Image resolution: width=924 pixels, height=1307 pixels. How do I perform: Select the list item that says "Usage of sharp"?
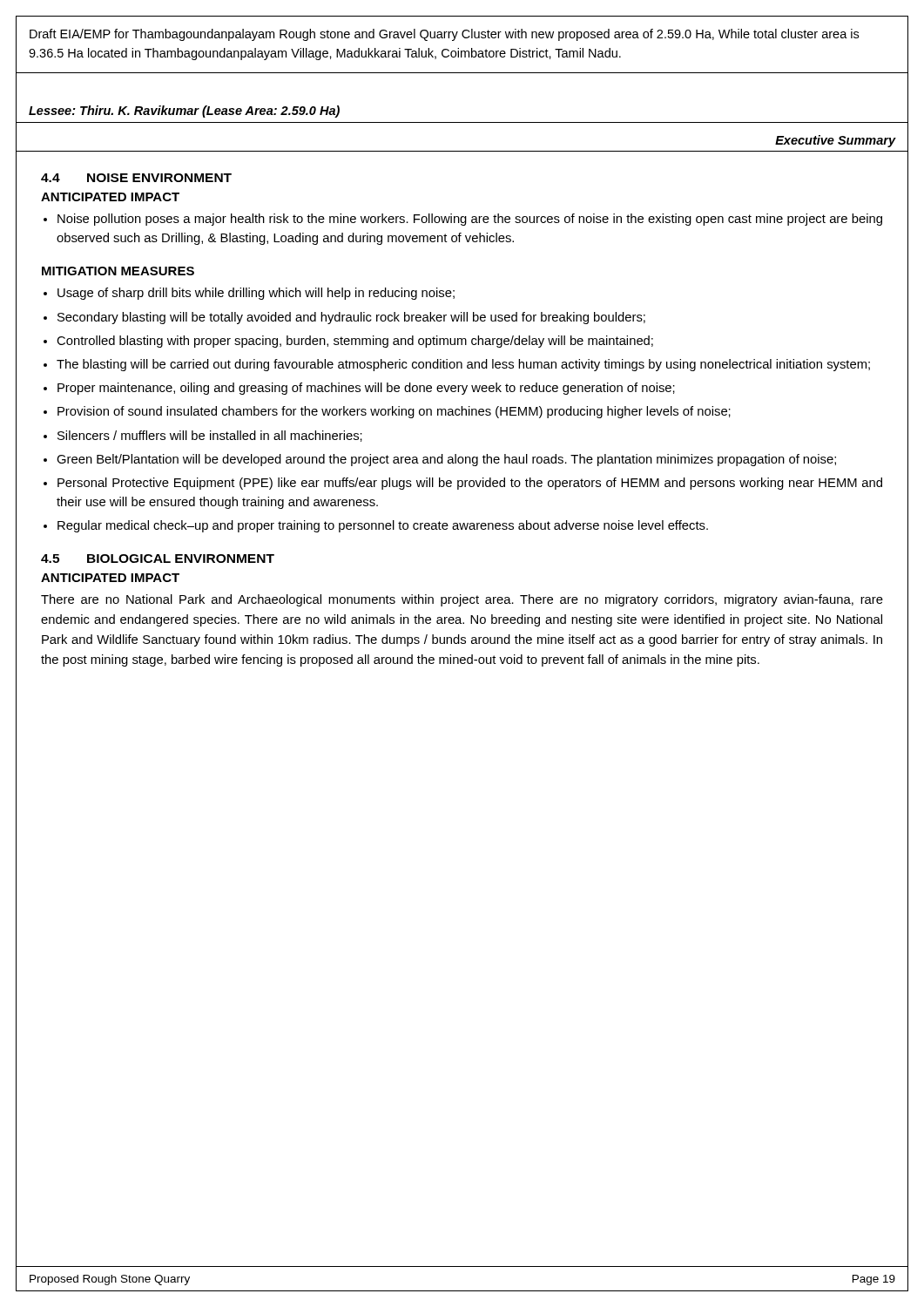click(256, 293)
